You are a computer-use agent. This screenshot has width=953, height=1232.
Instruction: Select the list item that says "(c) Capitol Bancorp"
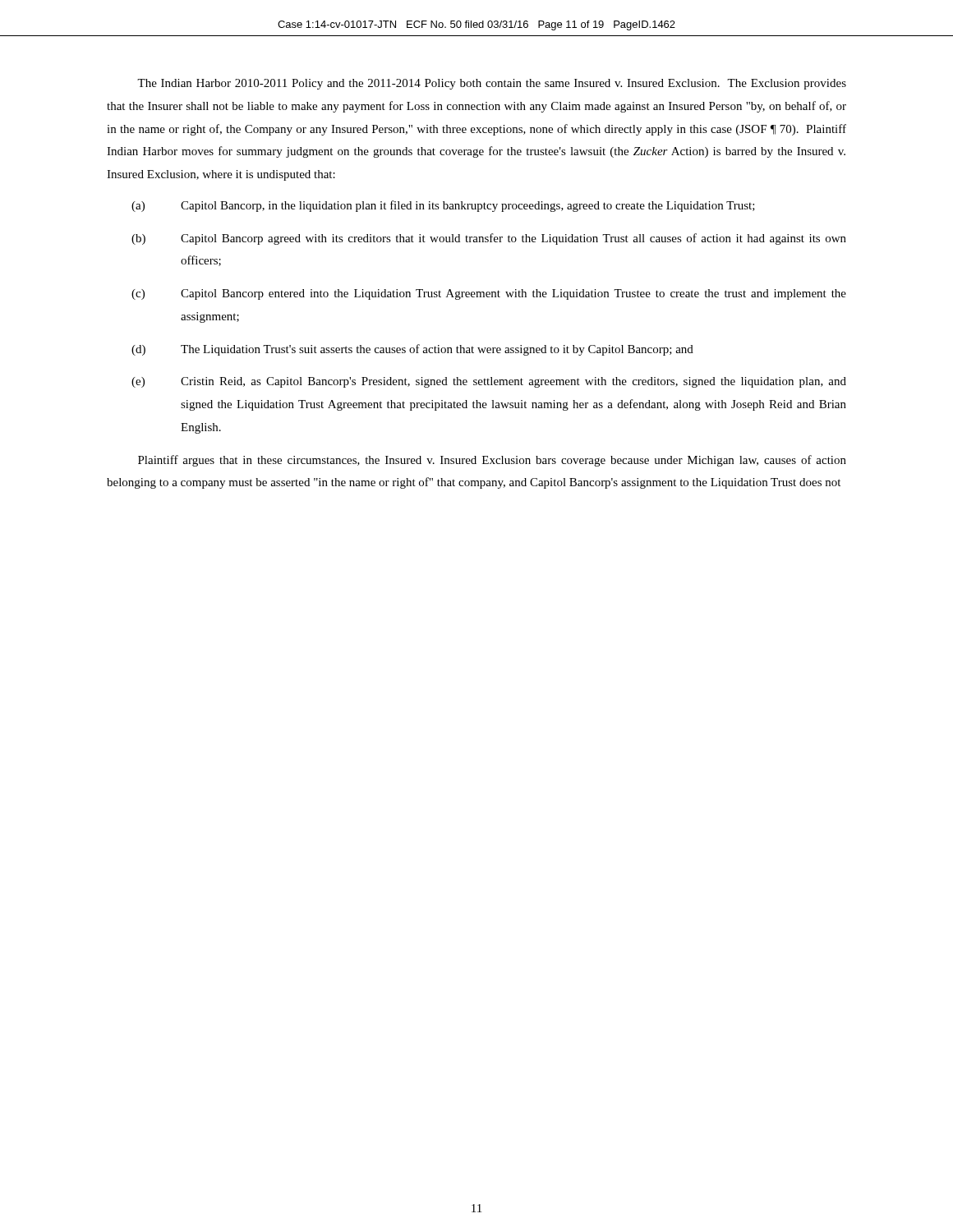tap(476, 305)
